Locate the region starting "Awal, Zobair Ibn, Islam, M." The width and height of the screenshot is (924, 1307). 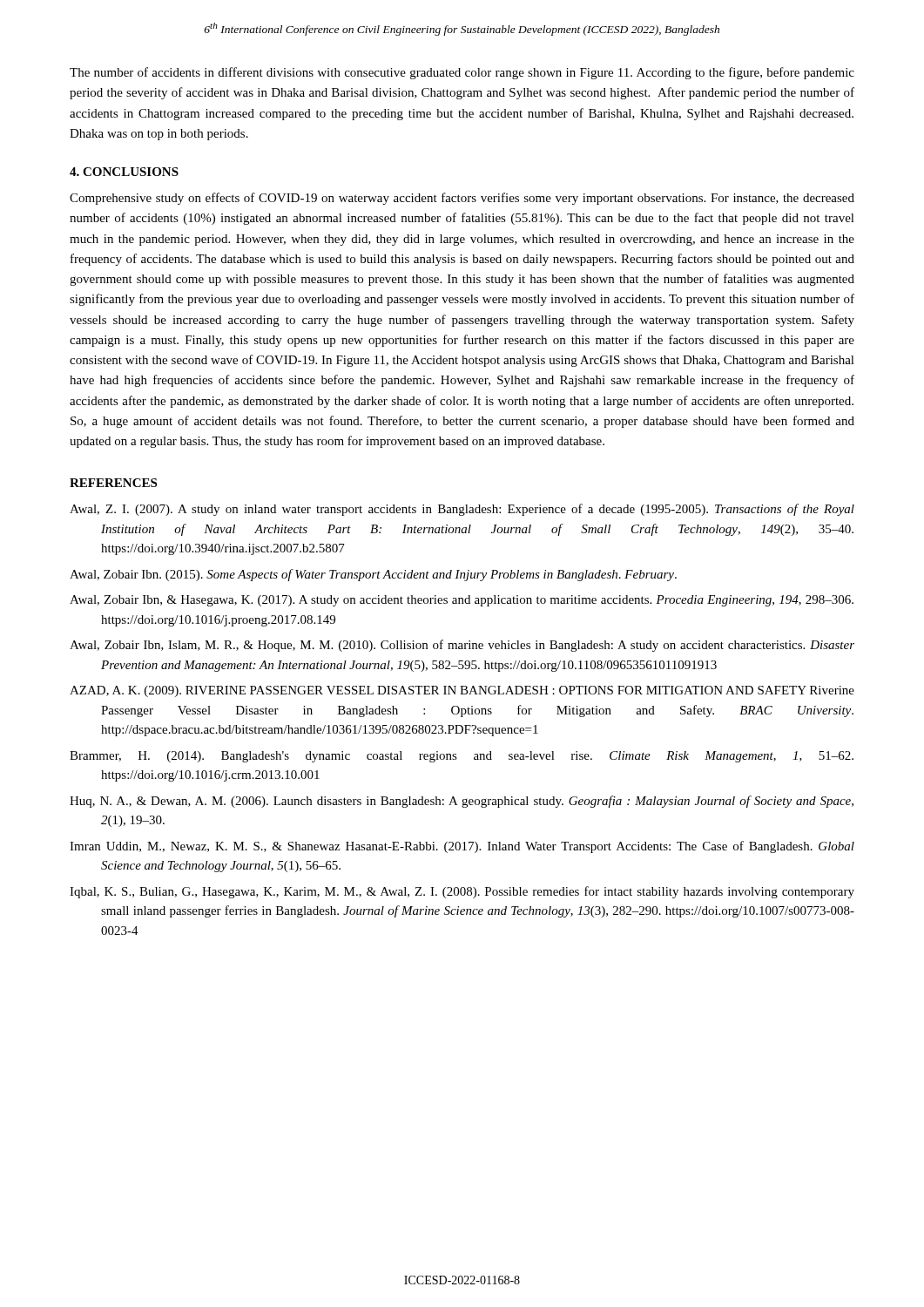point(462,655)
